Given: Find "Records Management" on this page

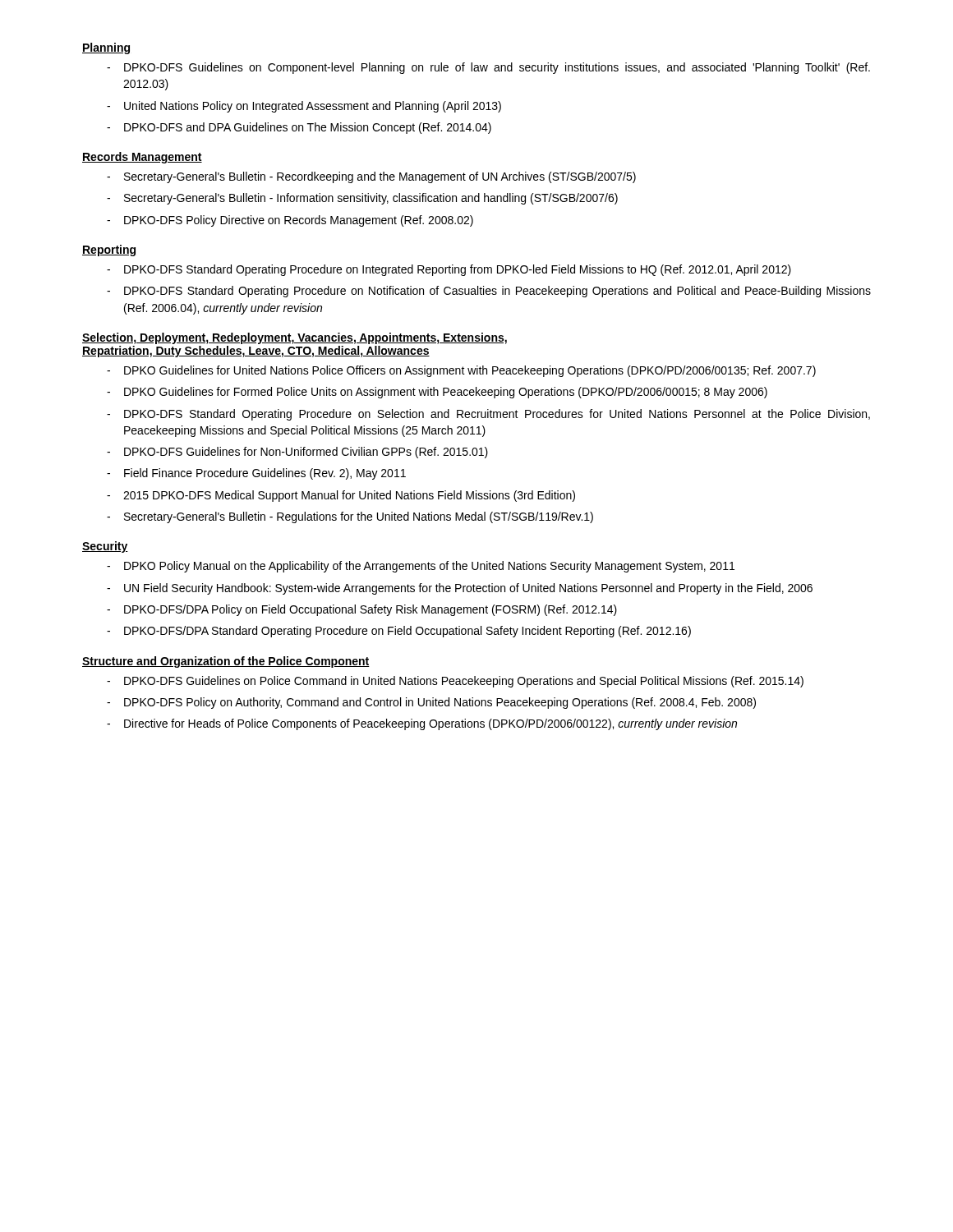Looking at the screenshot, I should point(142,157).
